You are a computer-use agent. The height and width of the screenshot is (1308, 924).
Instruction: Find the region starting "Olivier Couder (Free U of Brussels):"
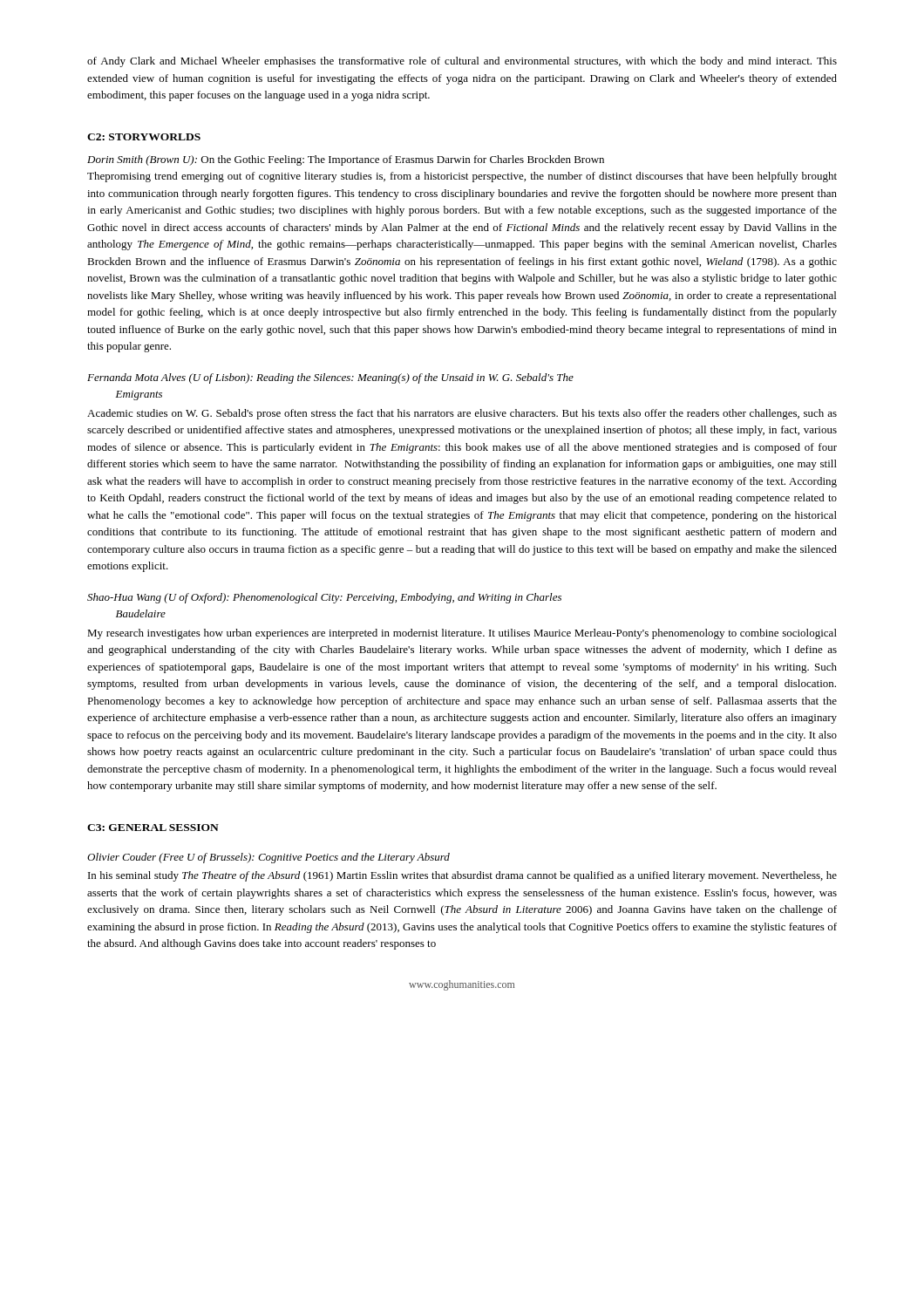(x=462, y=899)
